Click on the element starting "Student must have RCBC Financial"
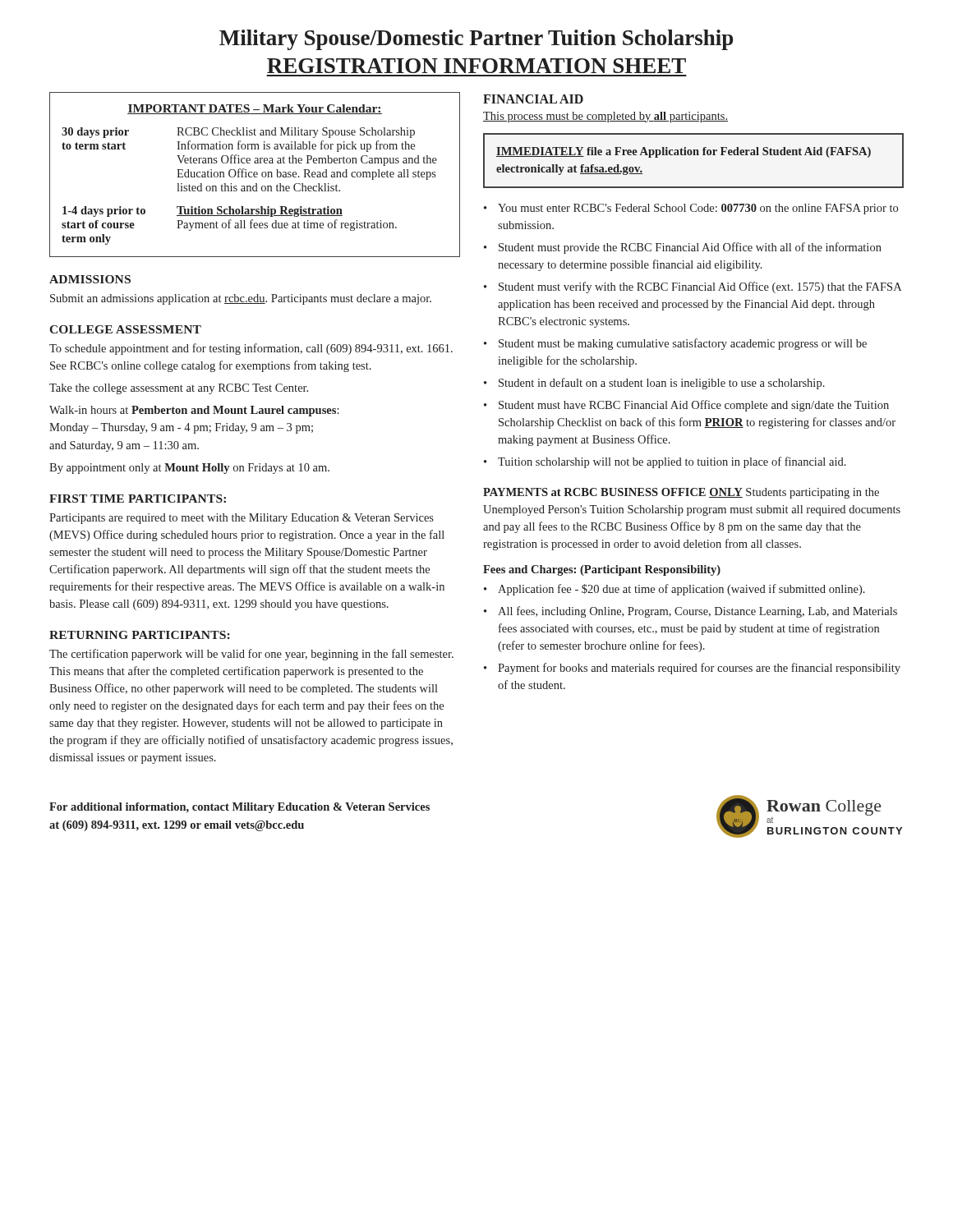 (x=697, y=422)
